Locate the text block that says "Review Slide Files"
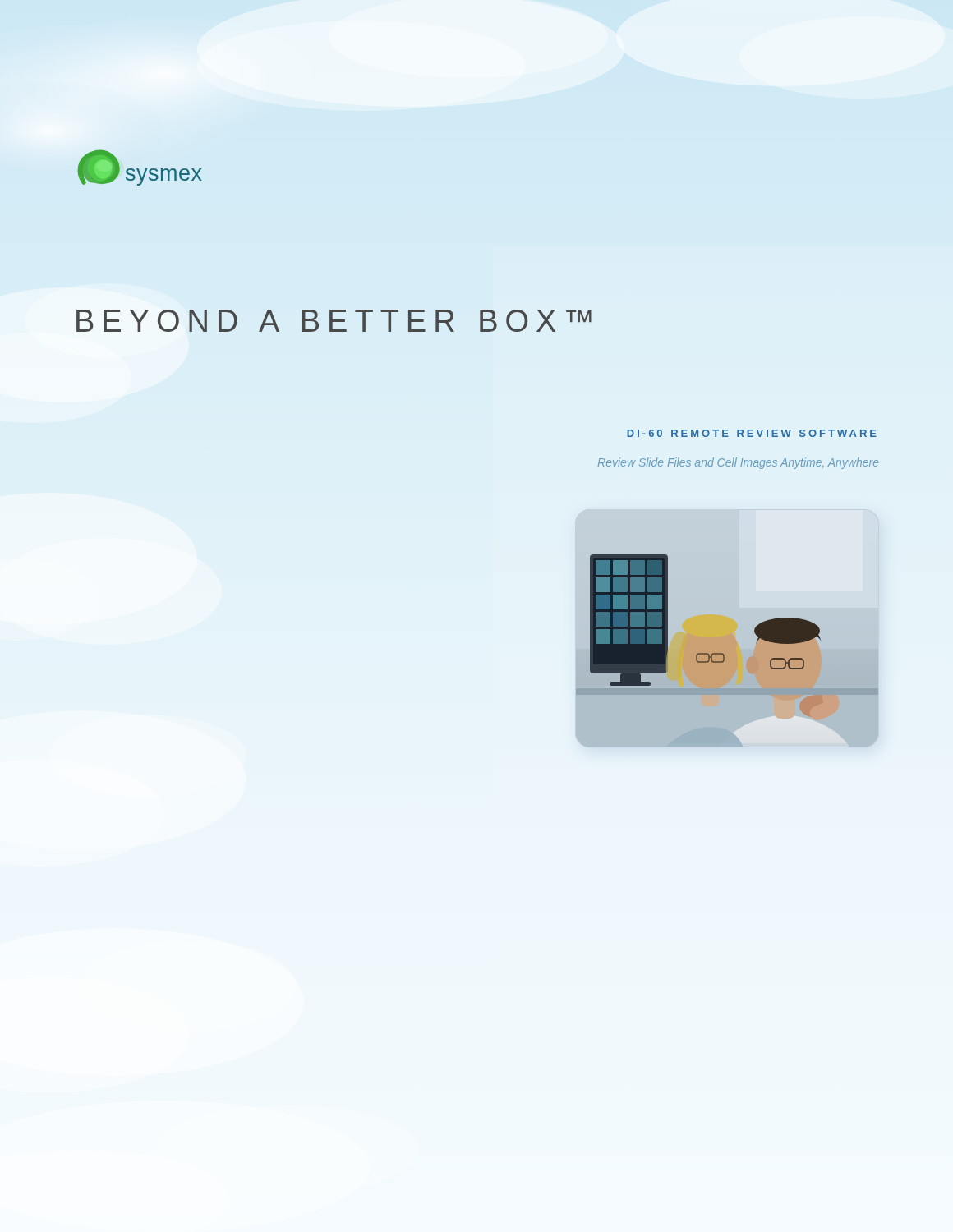The width and height of the screenshot is (953, 1232). [x=738, y=462]
